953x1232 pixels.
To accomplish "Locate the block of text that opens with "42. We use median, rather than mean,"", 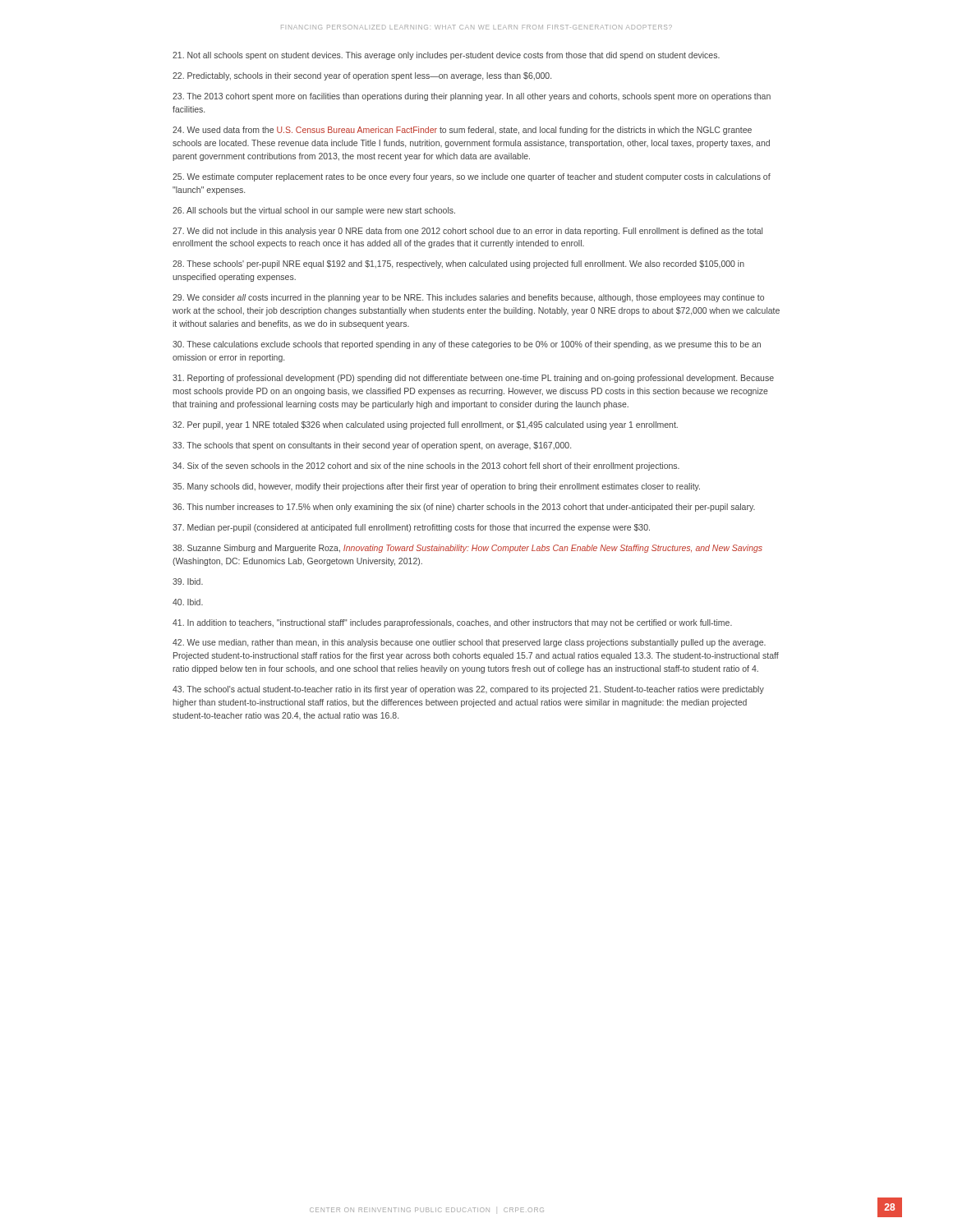I will tap(476, 656).
